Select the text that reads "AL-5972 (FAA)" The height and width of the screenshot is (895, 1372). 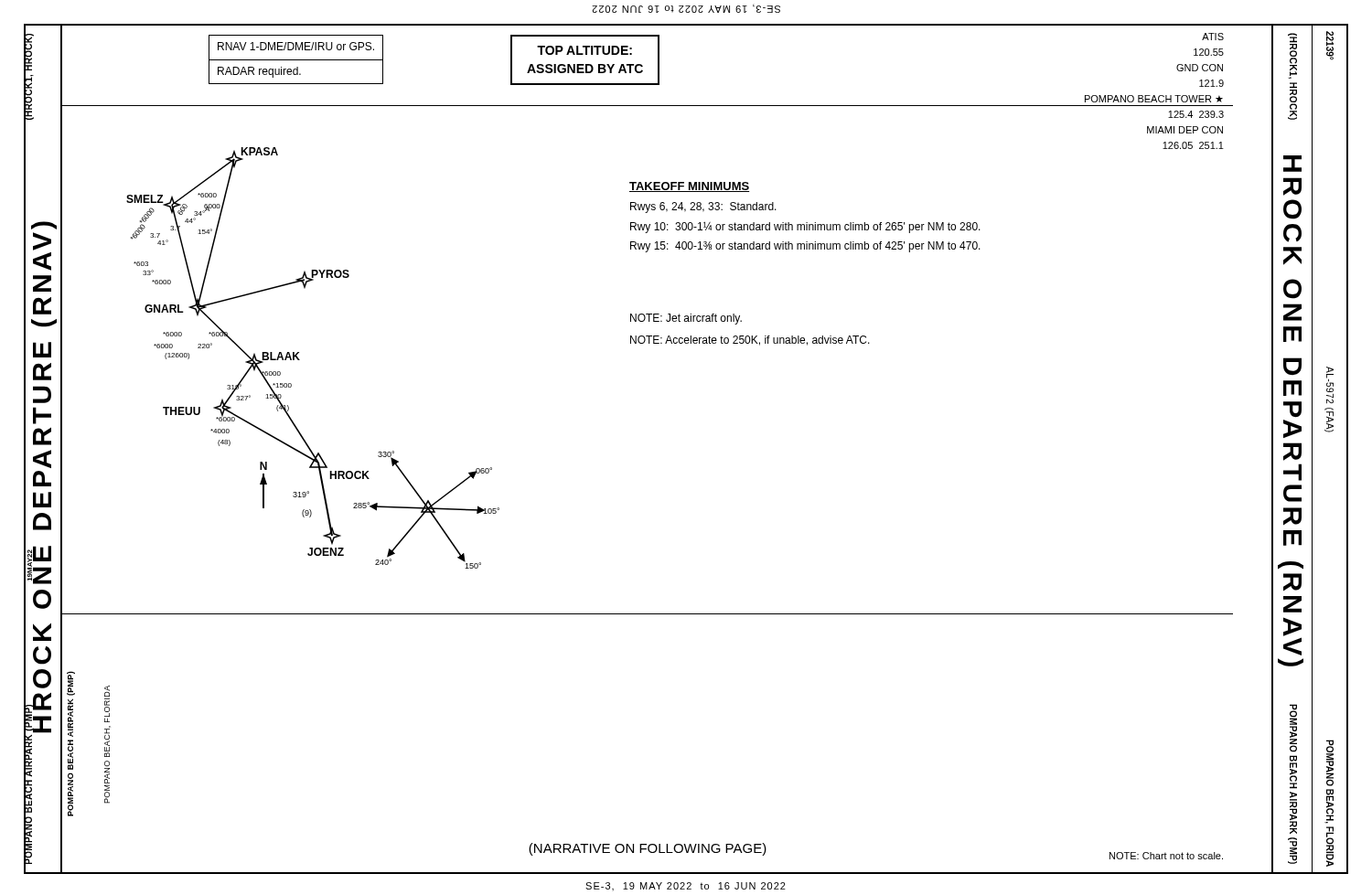coord(1329,400)
